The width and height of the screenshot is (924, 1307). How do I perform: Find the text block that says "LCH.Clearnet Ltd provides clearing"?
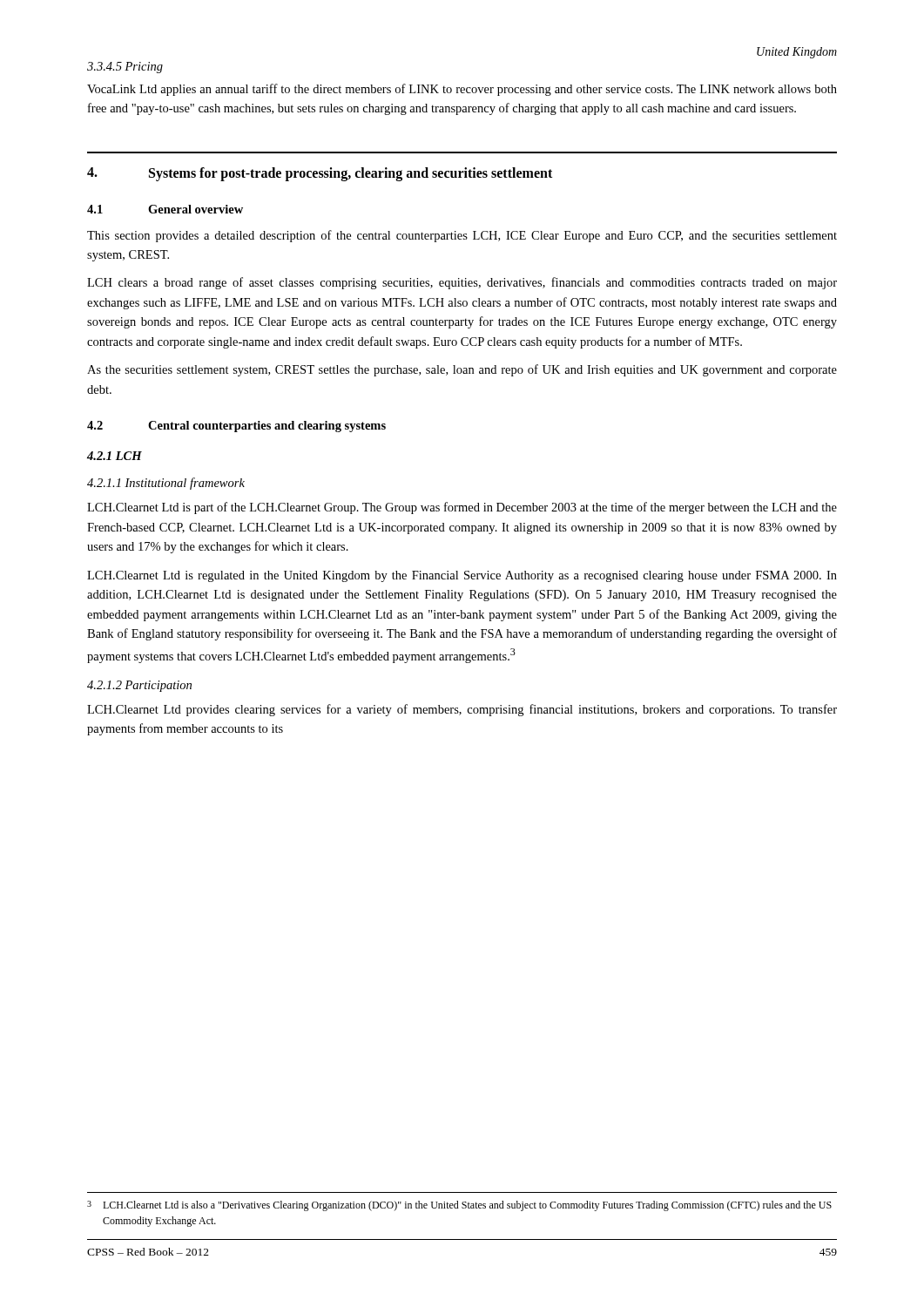pos(462,719)
